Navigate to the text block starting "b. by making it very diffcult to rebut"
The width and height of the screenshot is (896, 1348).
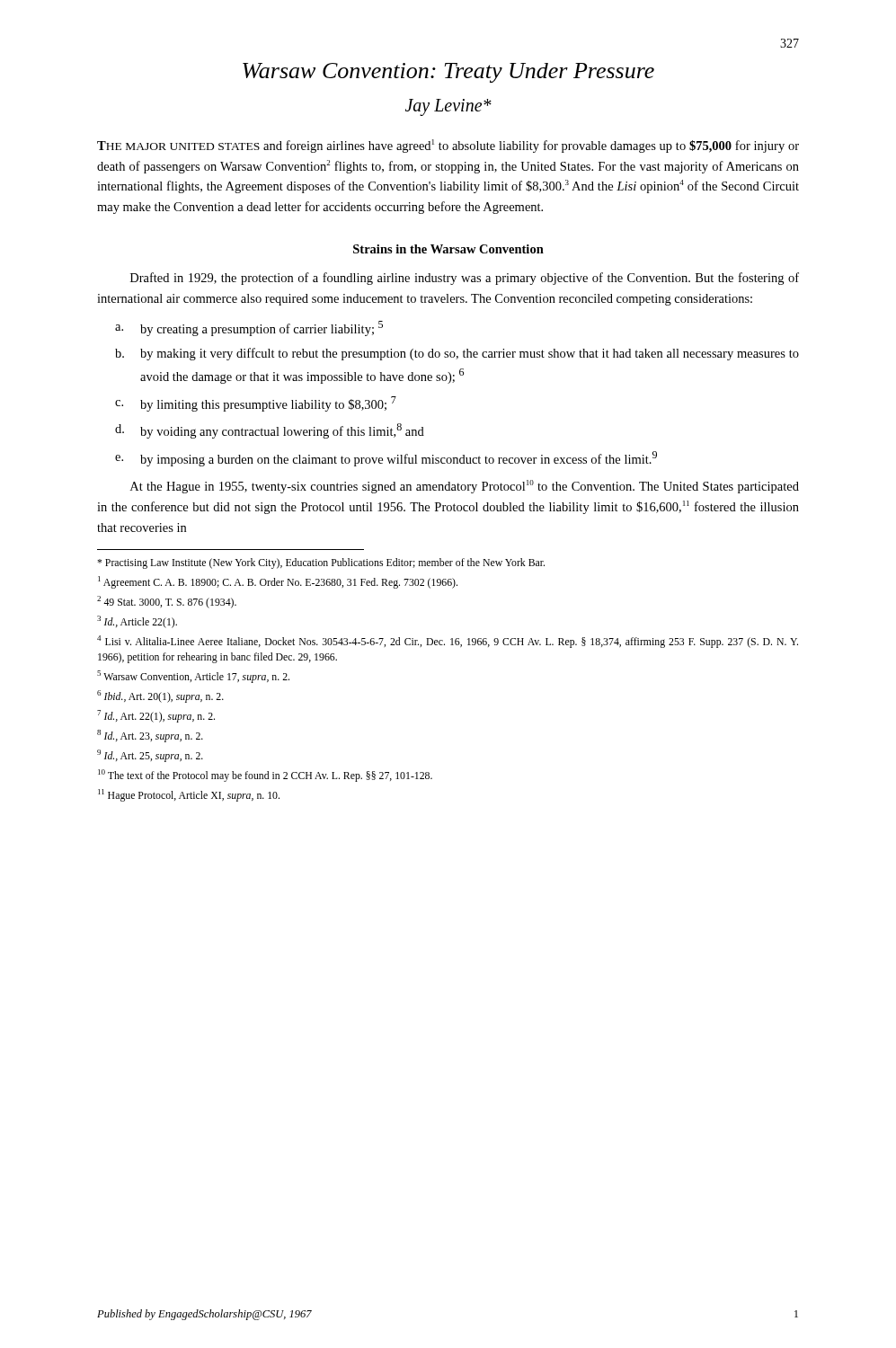(448, 365)
